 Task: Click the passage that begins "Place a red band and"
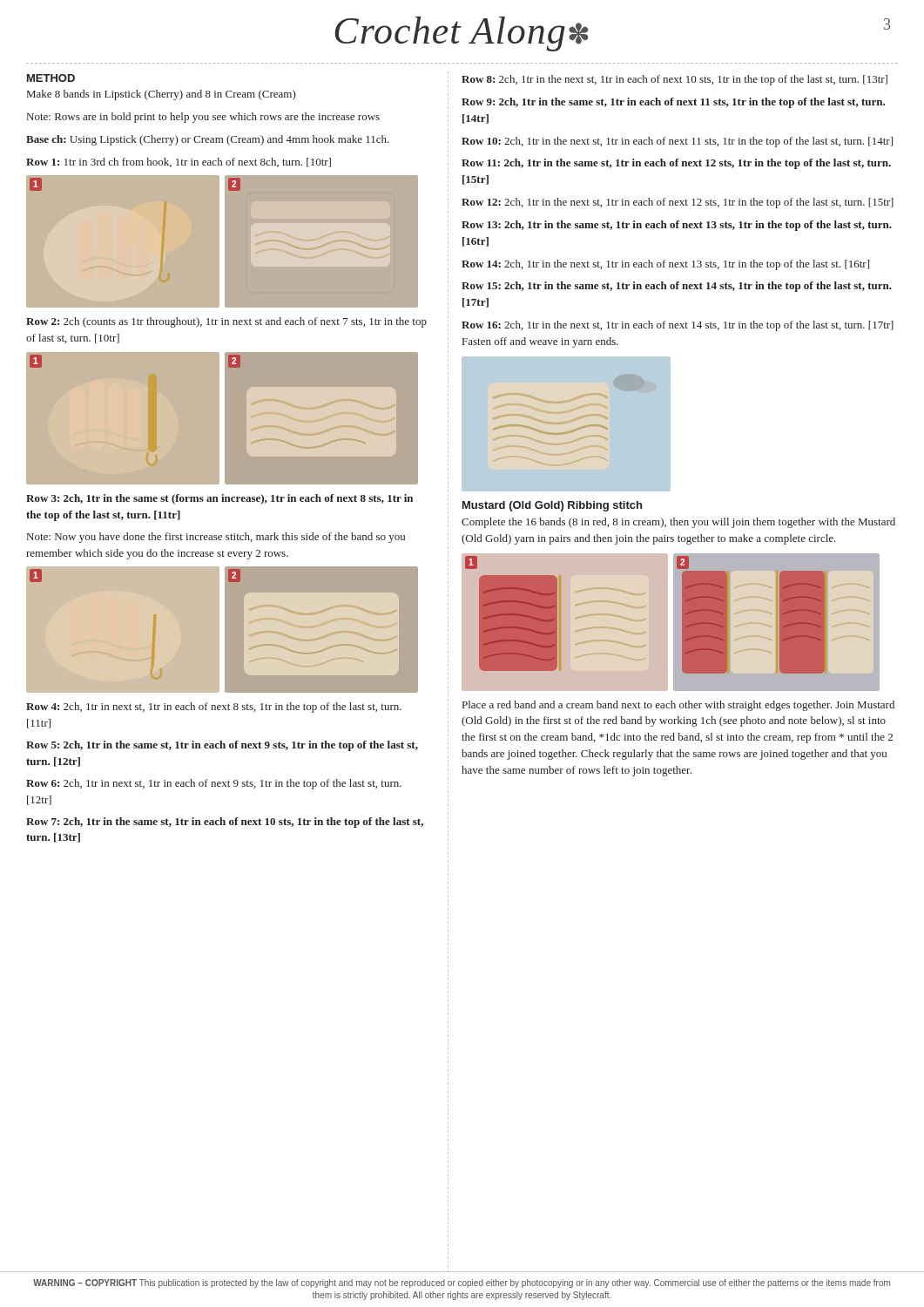[x=678, y=737]
